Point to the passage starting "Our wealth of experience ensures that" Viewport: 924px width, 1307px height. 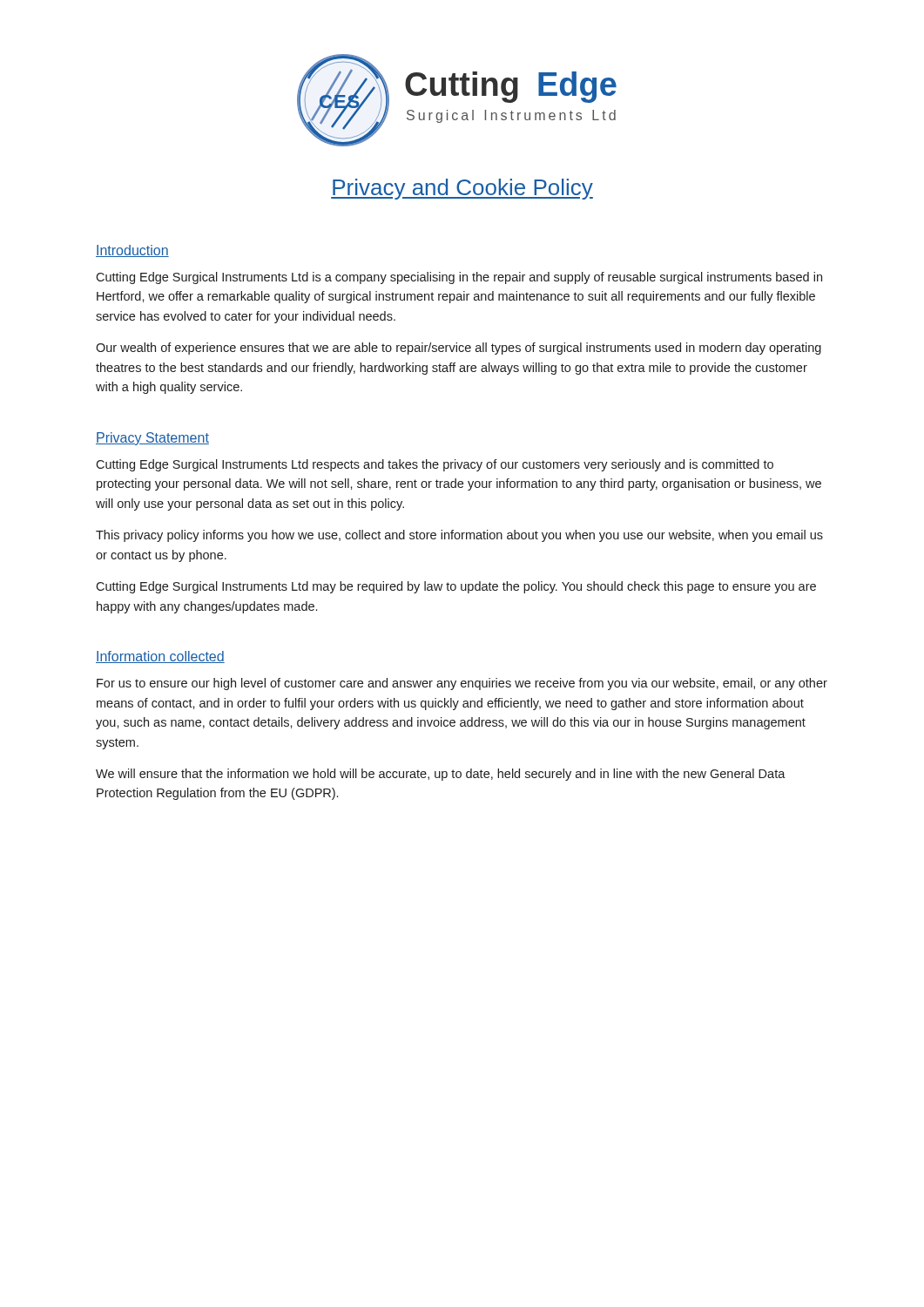click(x=459, y=368)
